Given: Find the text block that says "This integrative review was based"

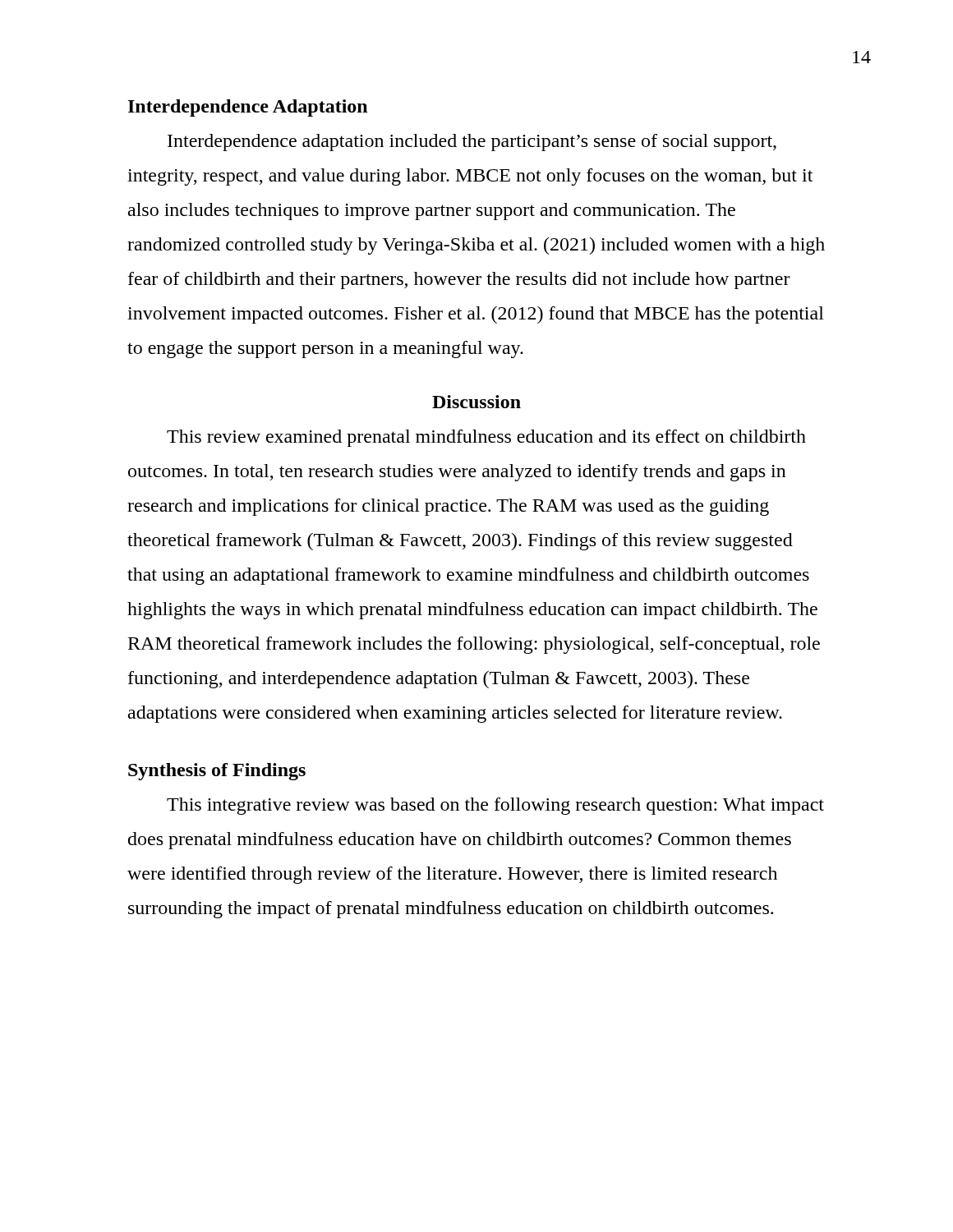Looking at the screenshot, I should 476,856.
